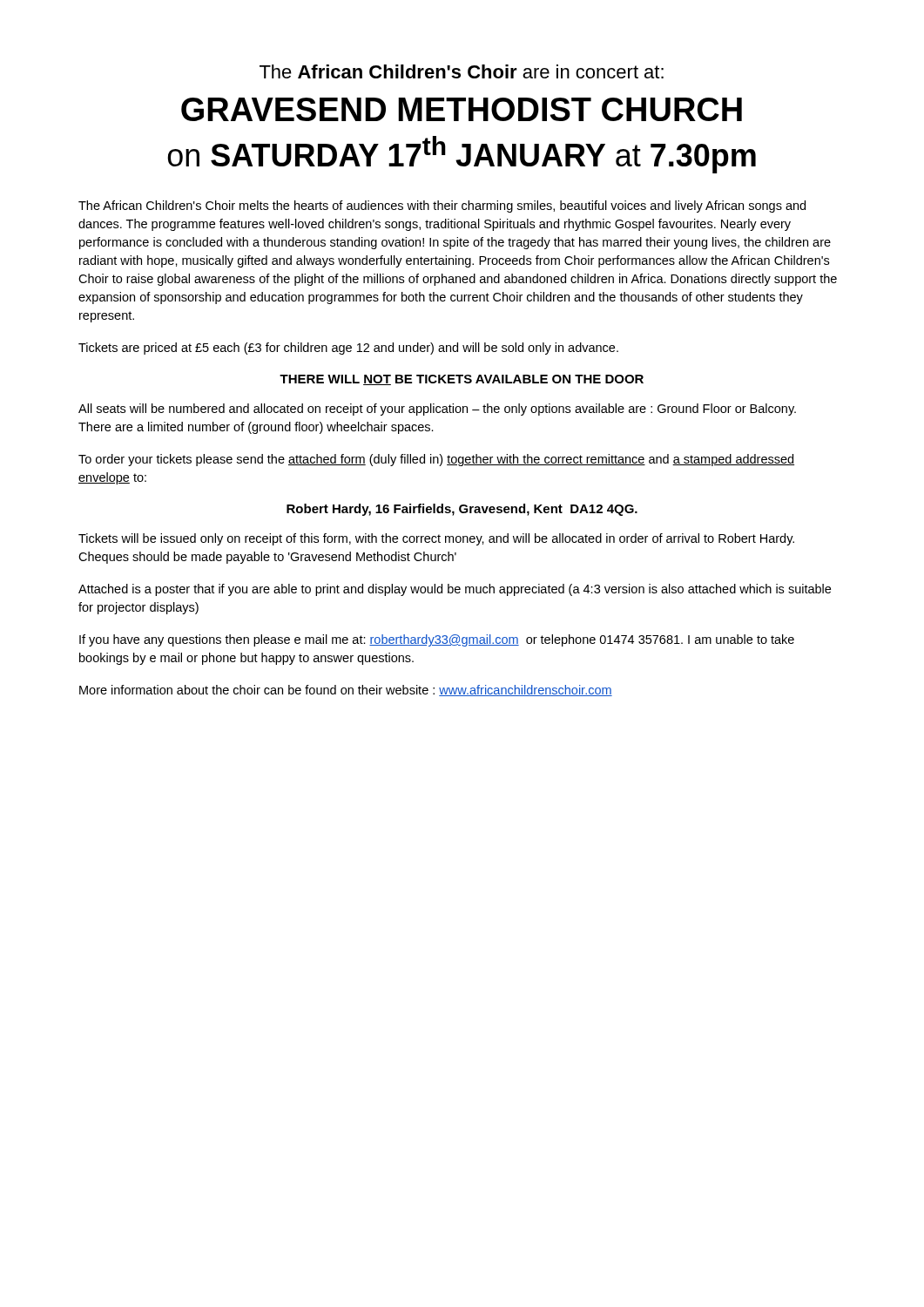Find the title on this page that starts "GRAVESEND METHODIST CHURCH"
Image resolution: width=924 pixels, height=1307 pixels.
tap(462, 132)
